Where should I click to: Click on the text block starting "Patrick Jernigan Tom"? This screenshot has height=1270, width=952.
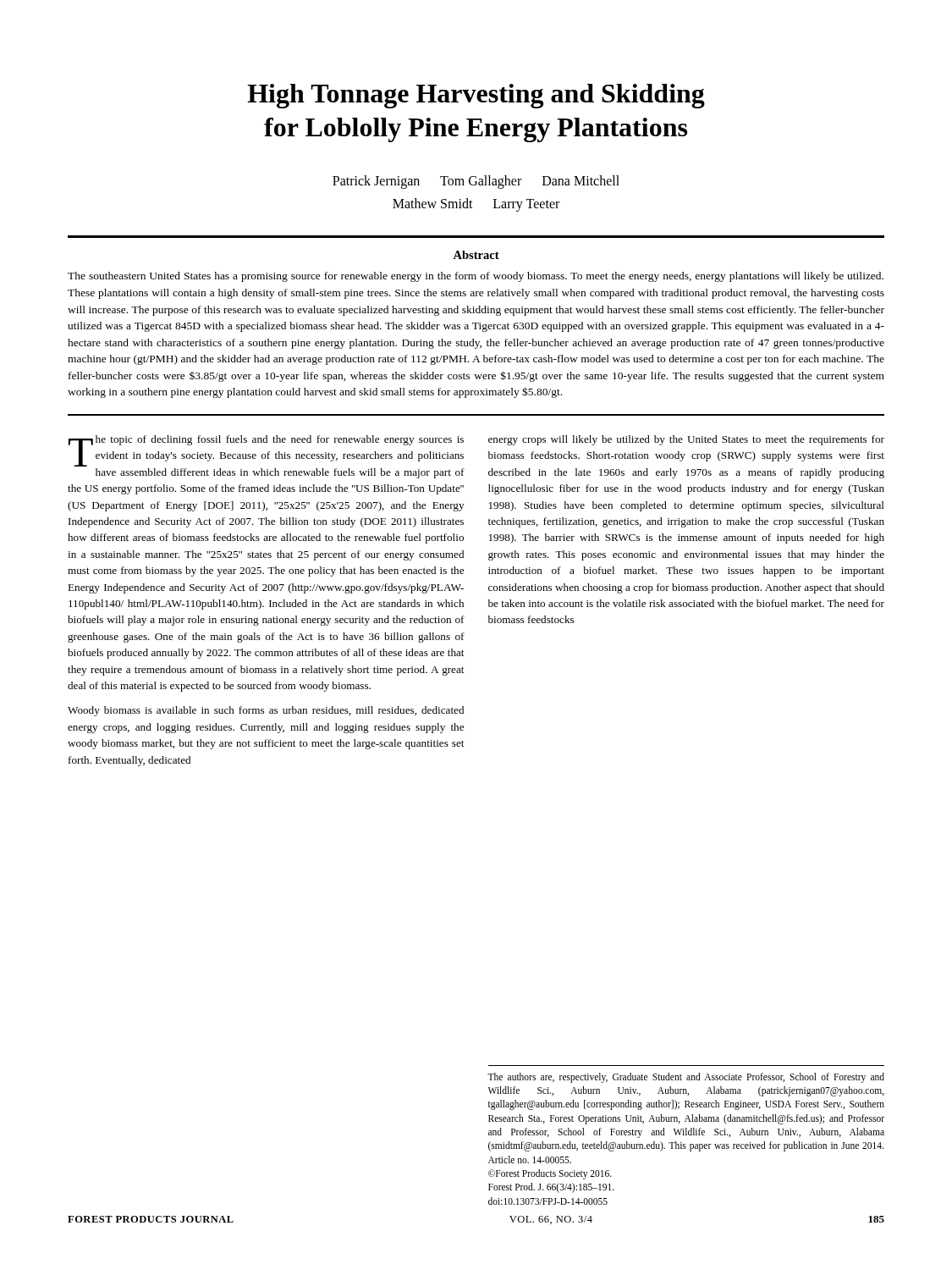476,192
